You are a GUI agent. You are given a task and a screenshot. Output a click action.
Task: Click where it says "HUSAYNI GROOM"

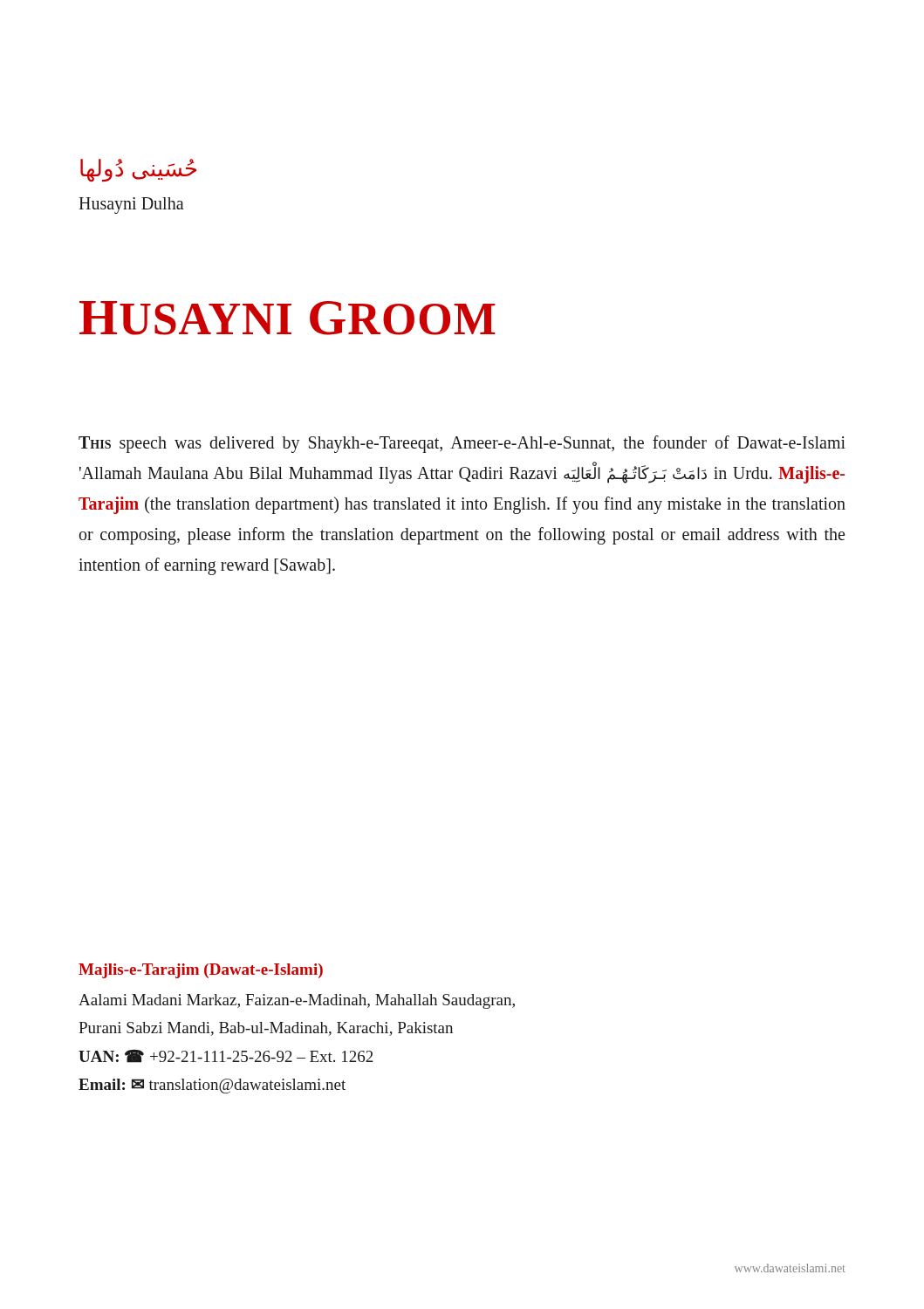tap(288, 317)
